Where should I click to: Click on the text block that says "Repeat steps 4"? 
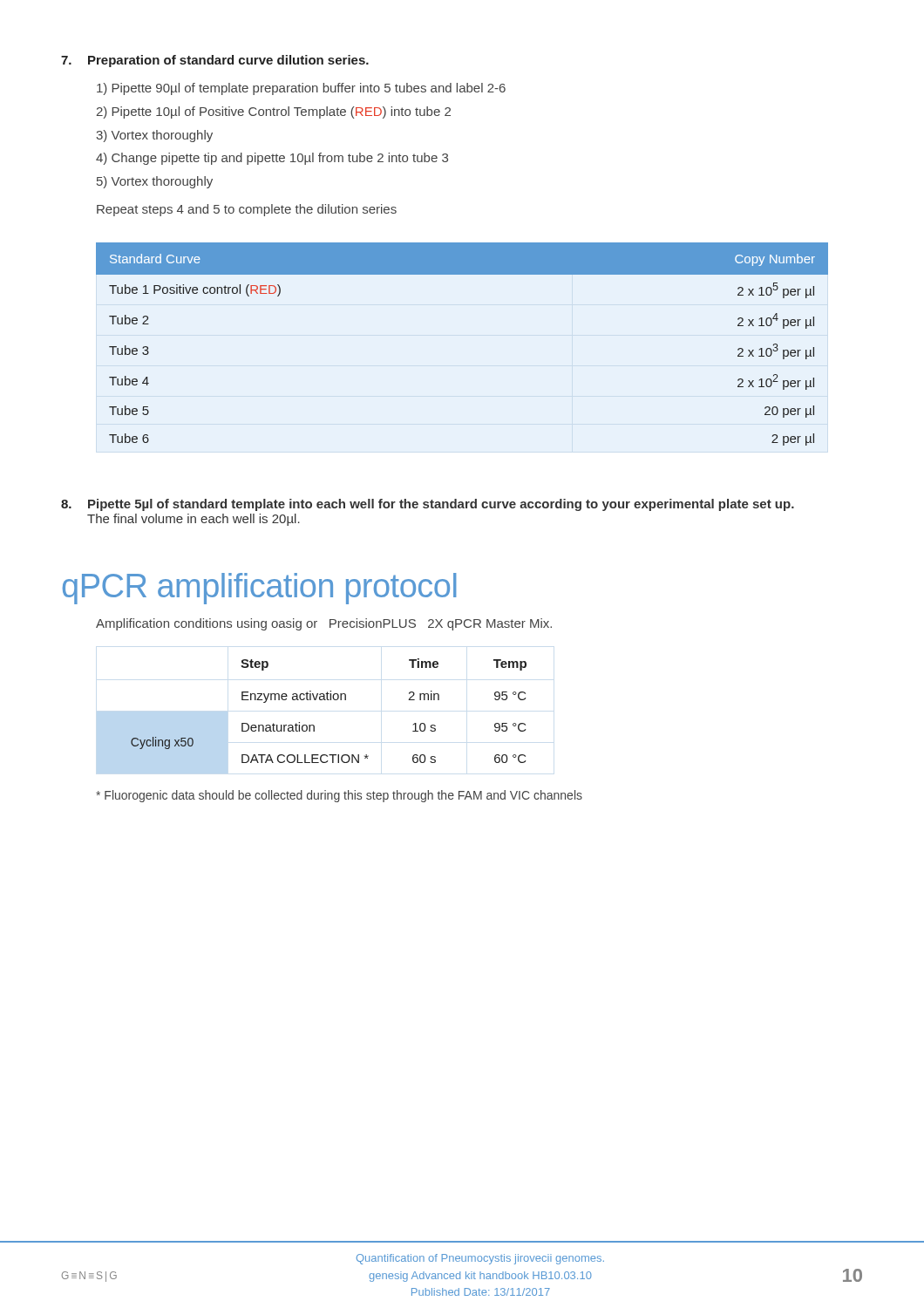click(246, 209)
